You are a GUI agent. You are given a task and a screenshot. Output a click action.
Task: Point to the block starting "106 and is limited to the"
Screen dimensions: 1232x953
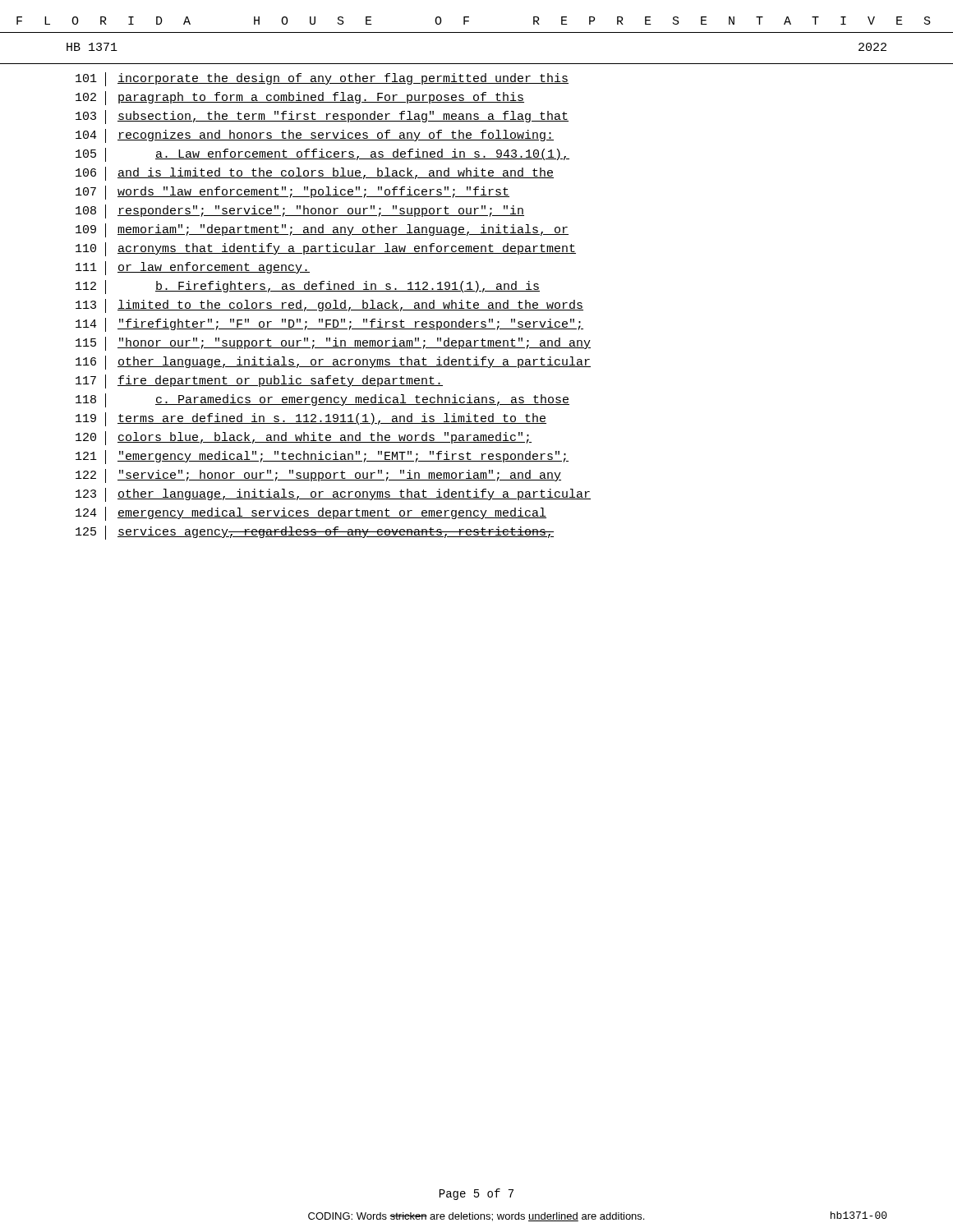[x=310, y=174]
